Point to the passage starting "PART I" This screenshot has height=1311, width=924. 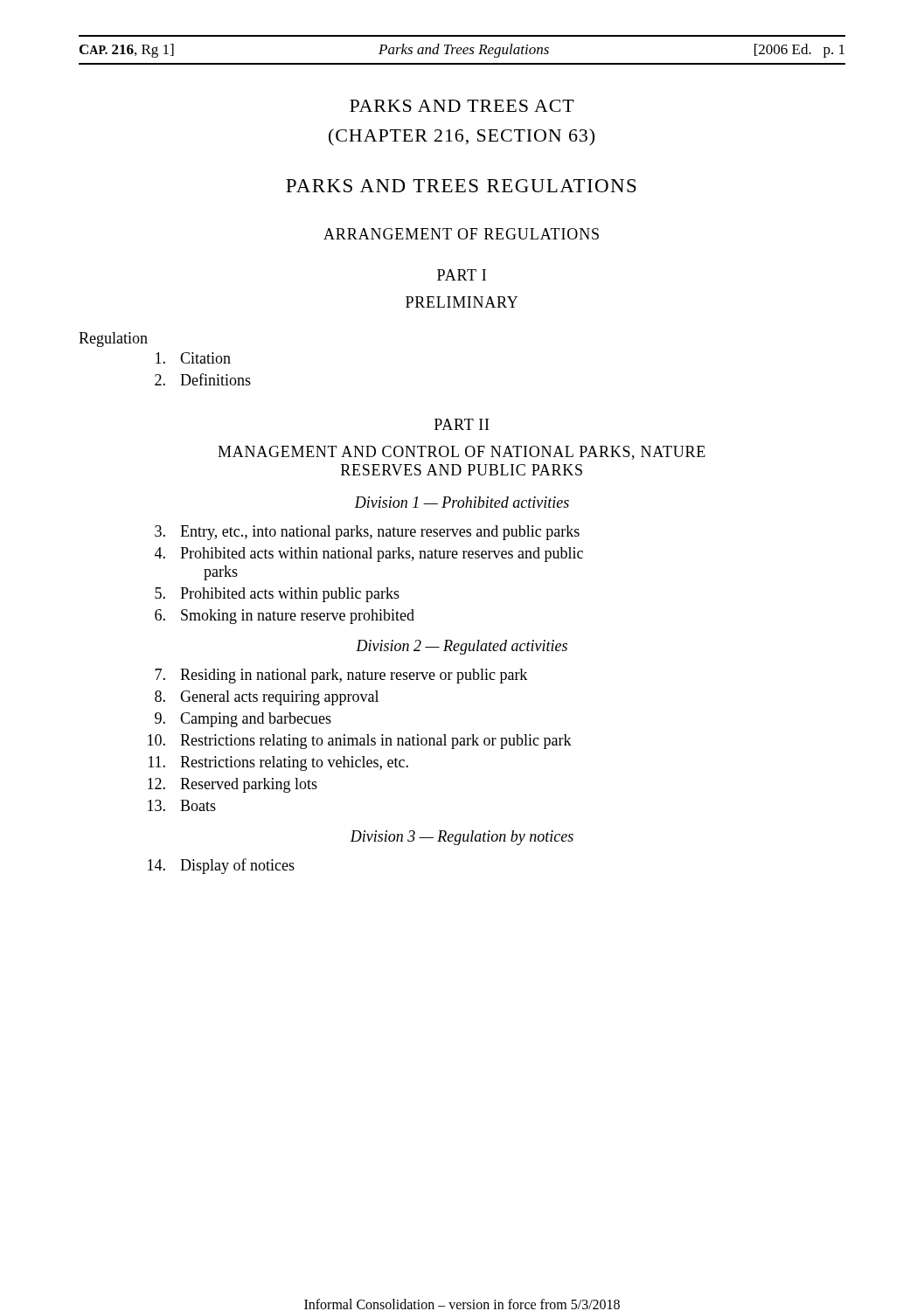462,276
